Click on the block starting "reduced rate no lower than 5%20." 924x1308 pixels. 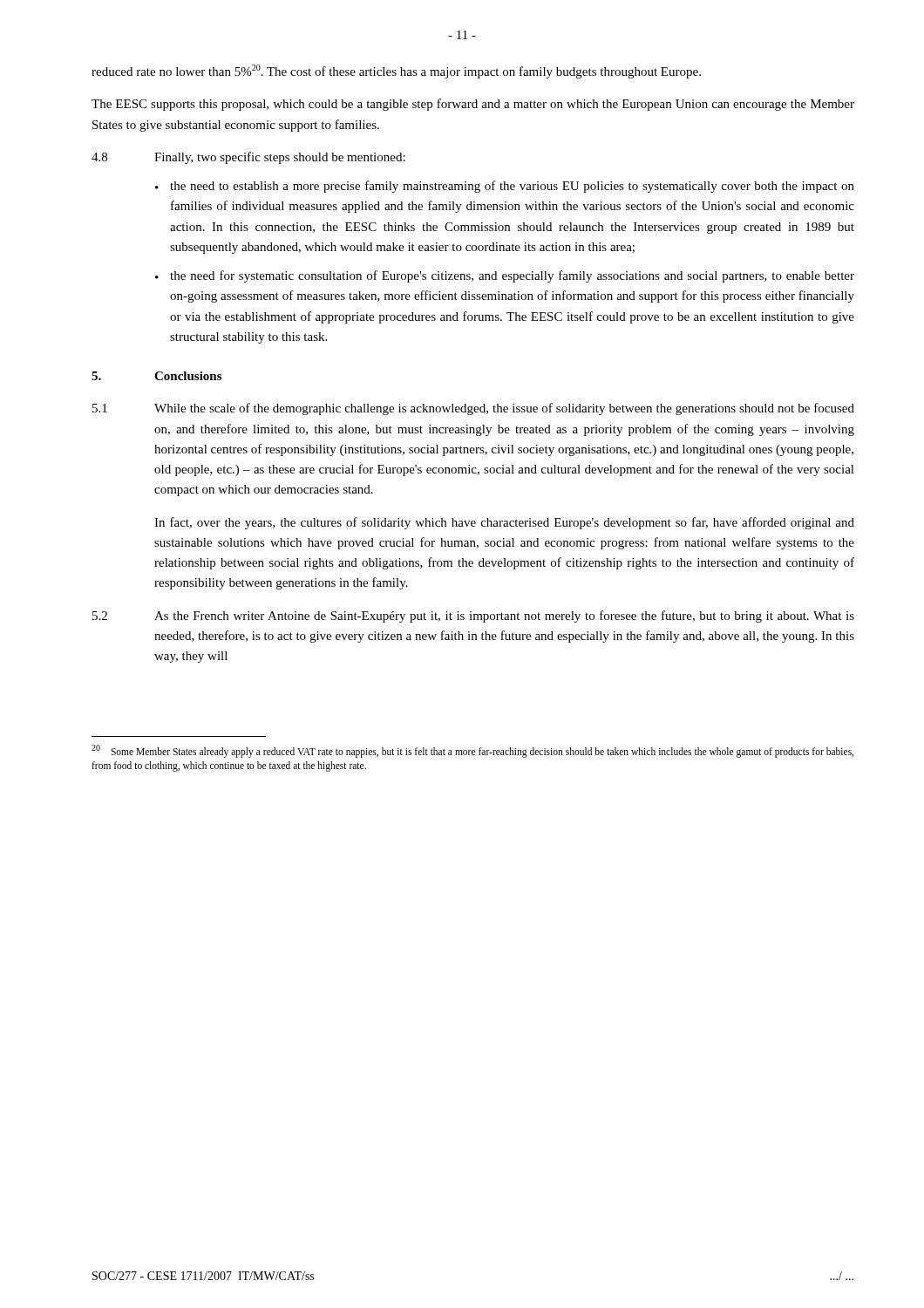pos(397,71)
